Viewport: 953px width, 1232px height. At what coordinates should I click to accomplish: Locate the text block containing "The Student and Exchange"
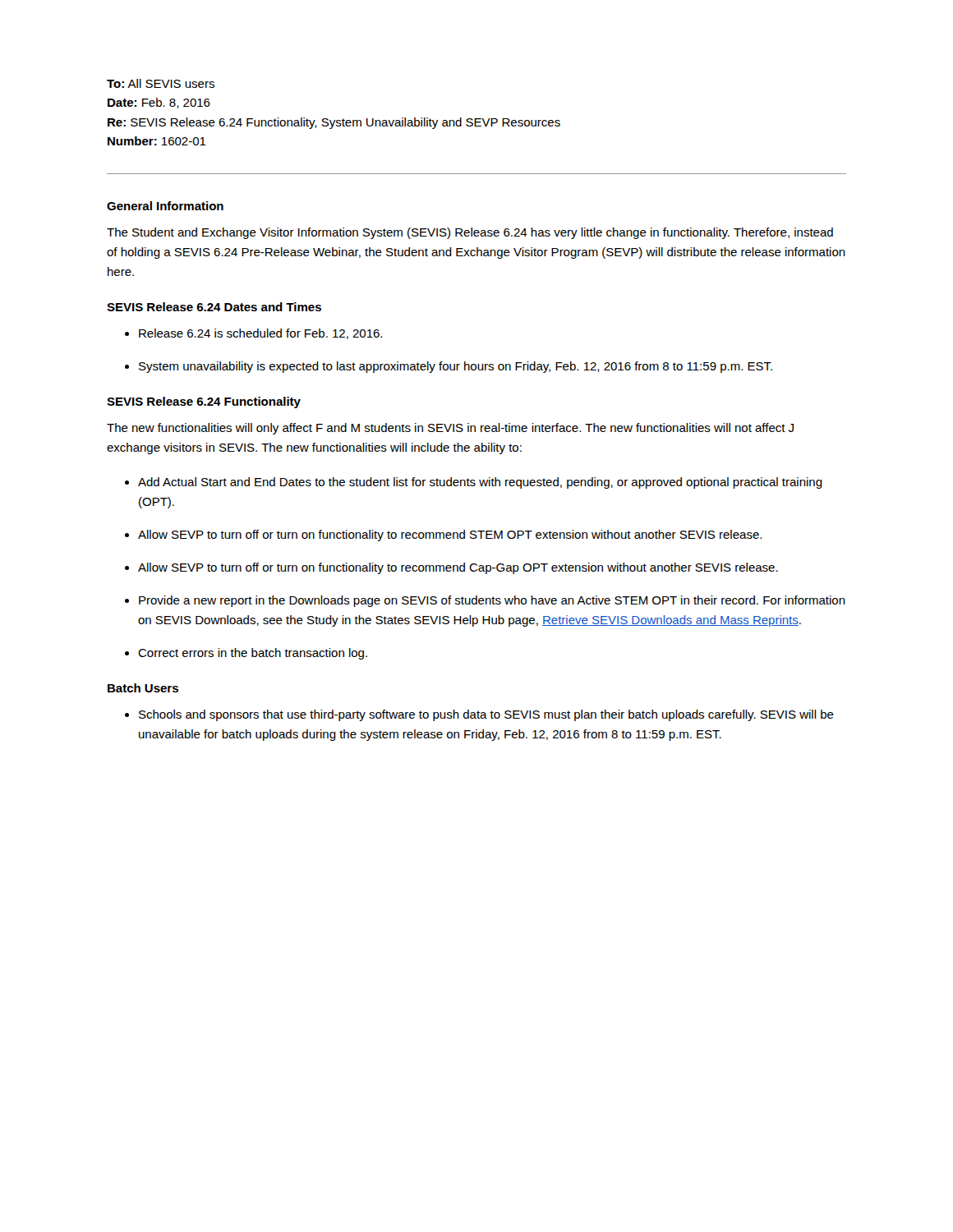[476, 252]
